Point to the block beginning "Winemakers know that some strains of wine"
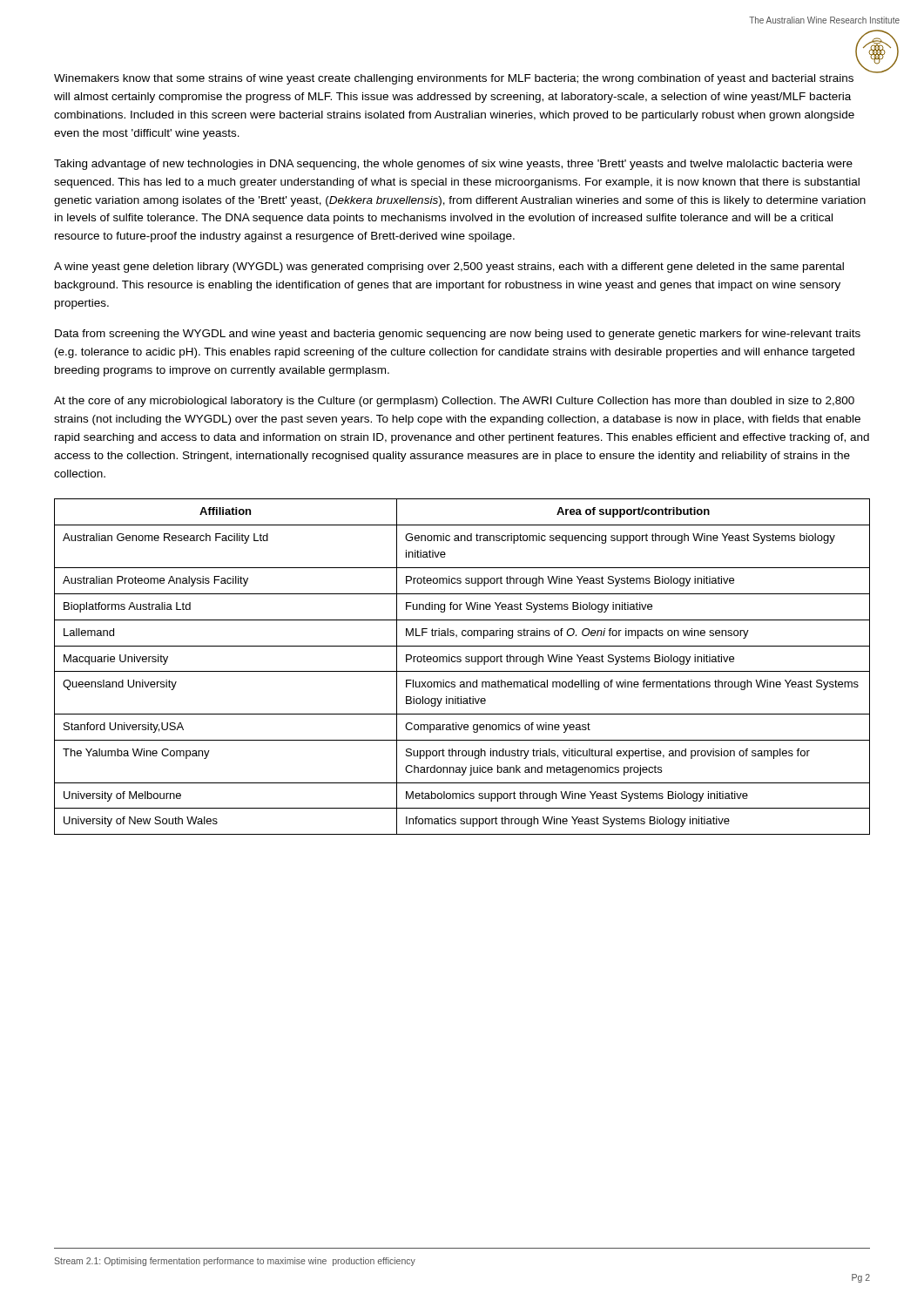 pyautogui.click(x=454, y=105)
